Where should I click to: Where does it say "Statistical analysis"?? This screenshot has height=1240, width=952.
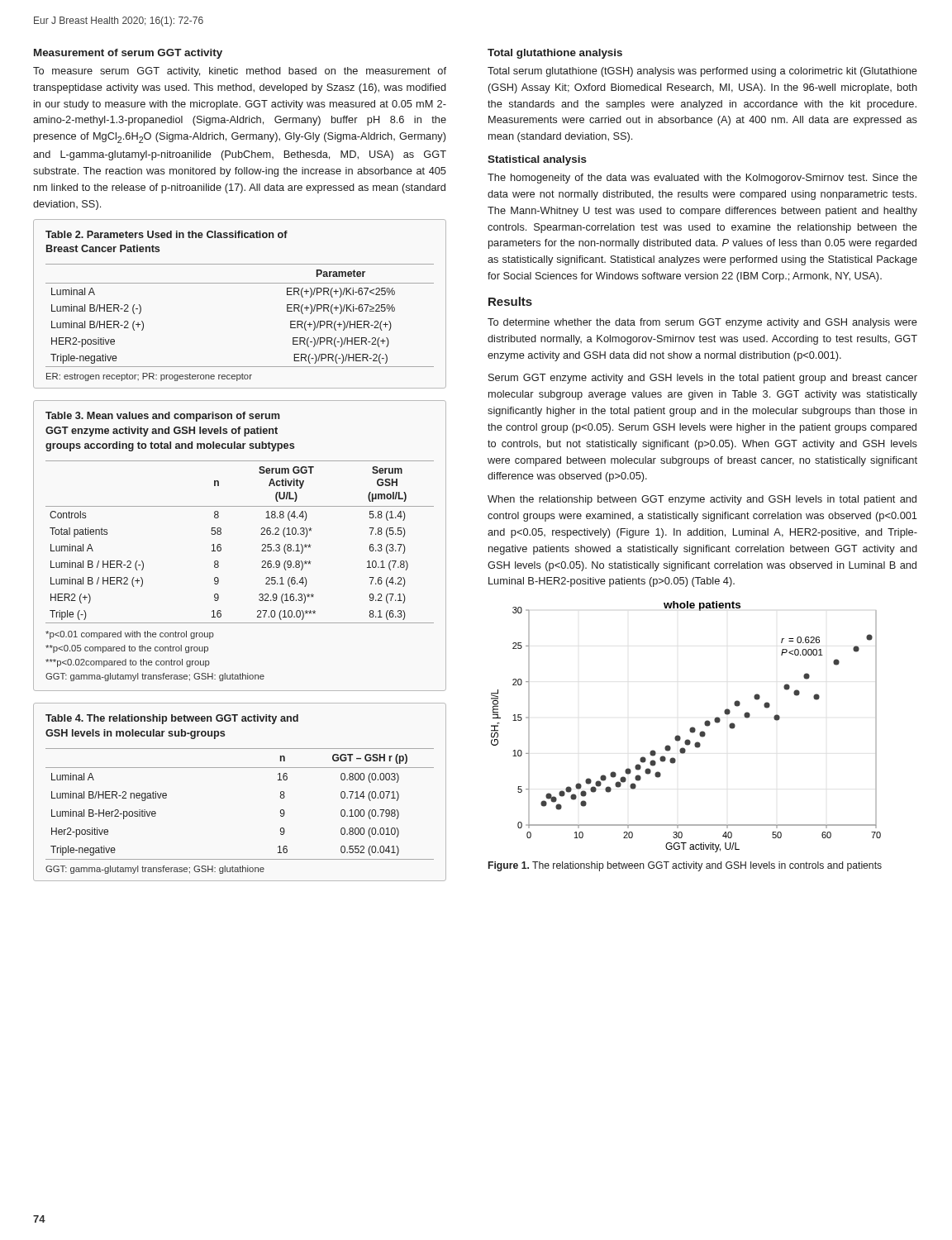537,159
